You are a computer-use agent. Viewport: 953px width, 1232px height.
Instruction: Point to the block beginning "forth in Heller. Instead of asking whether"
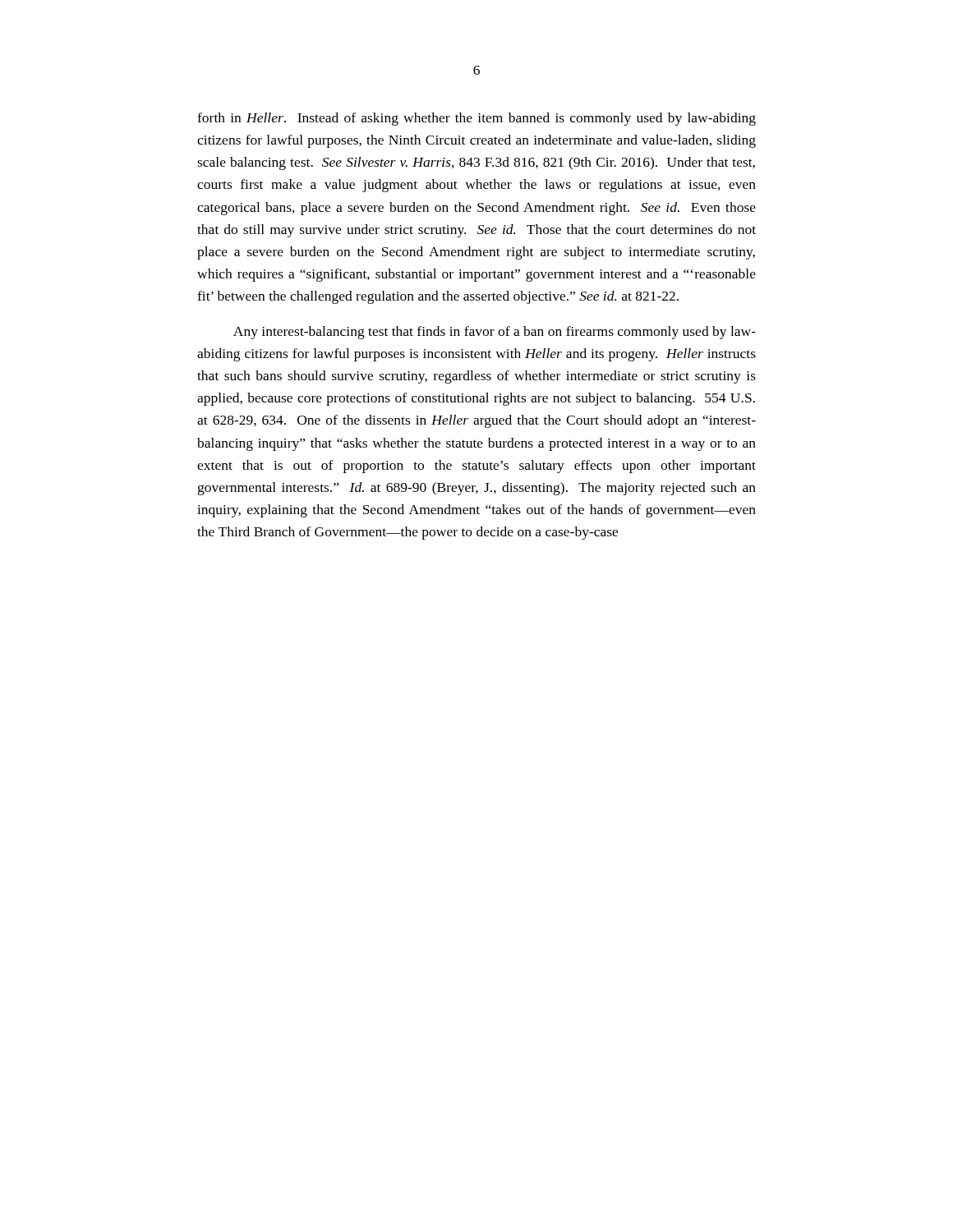476,207
